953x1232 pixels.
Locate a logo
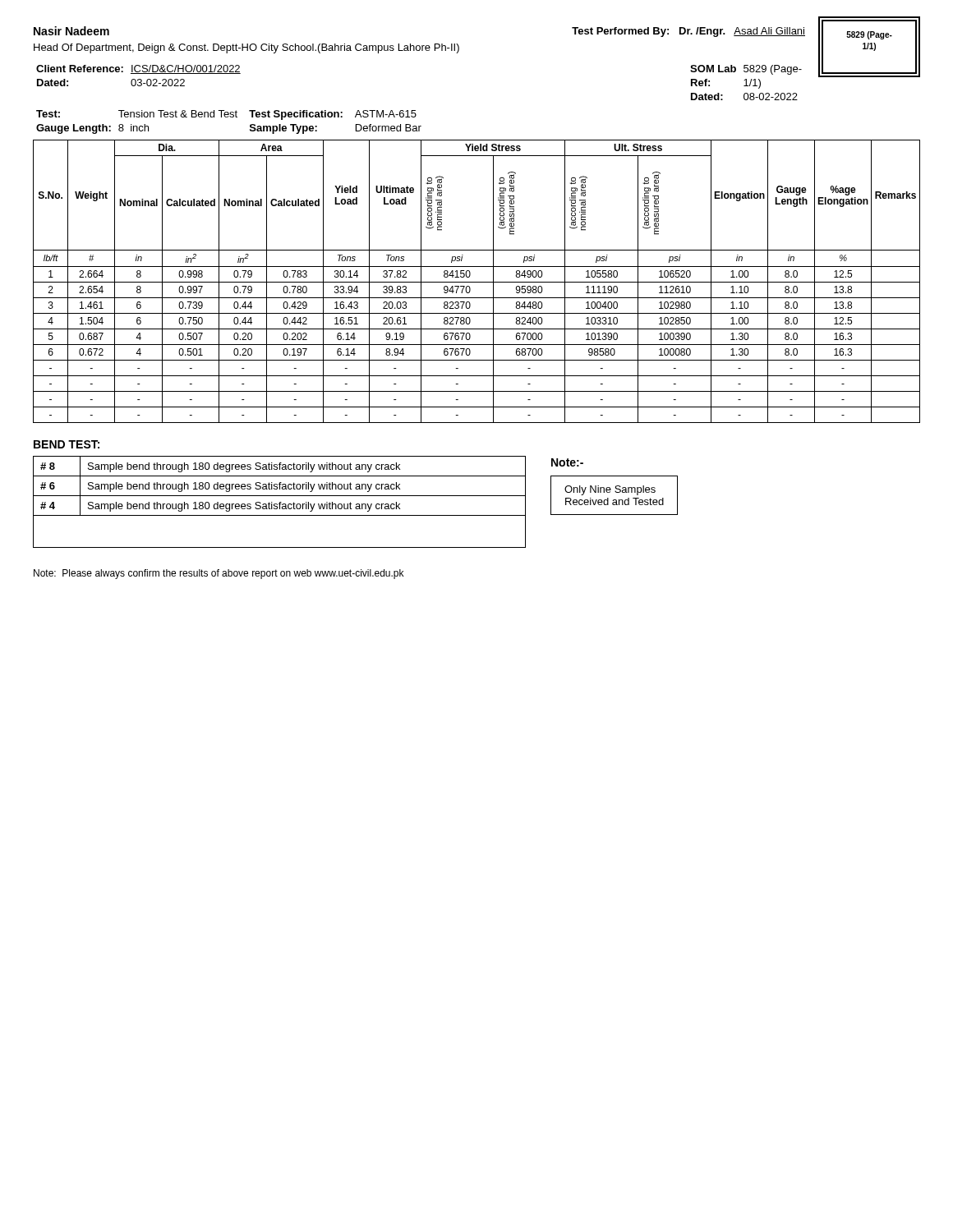869,47
